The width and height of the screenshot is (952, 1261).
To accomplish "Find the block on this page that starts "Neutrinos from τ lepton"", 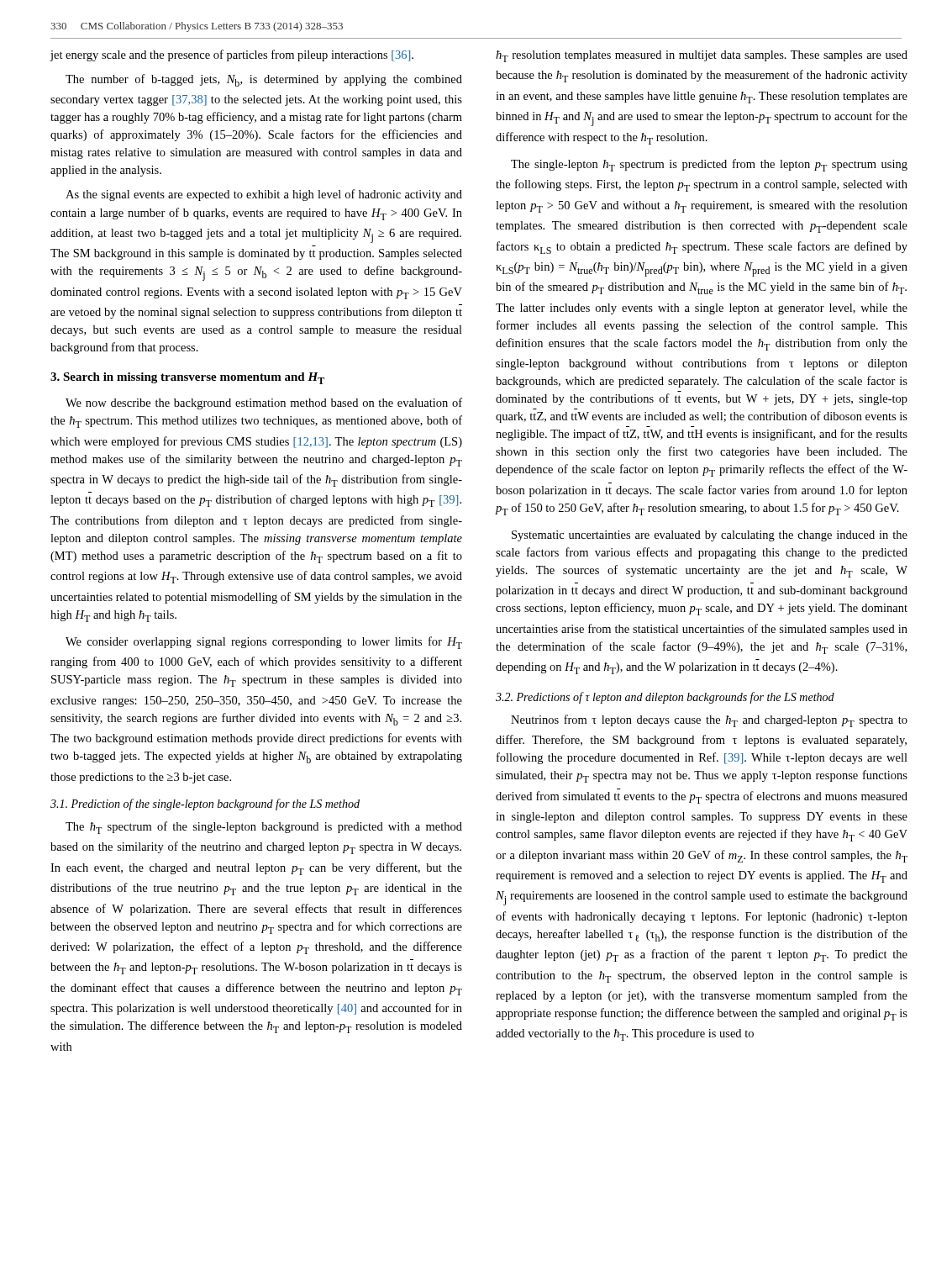I will (x=702, y=878).
